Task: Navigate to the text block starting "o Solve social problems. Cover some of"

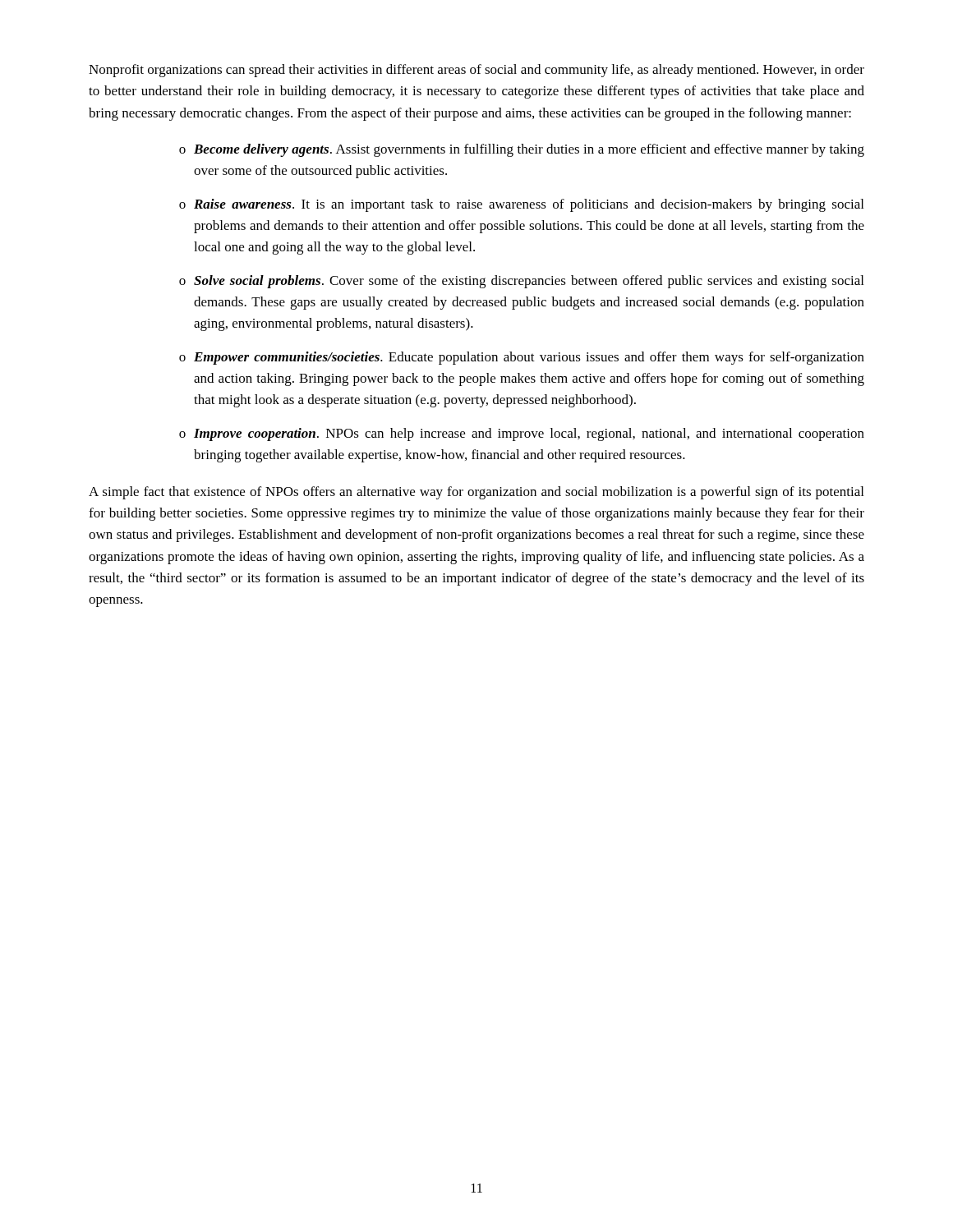Action: pyautogui.click(x=518, y=303)
